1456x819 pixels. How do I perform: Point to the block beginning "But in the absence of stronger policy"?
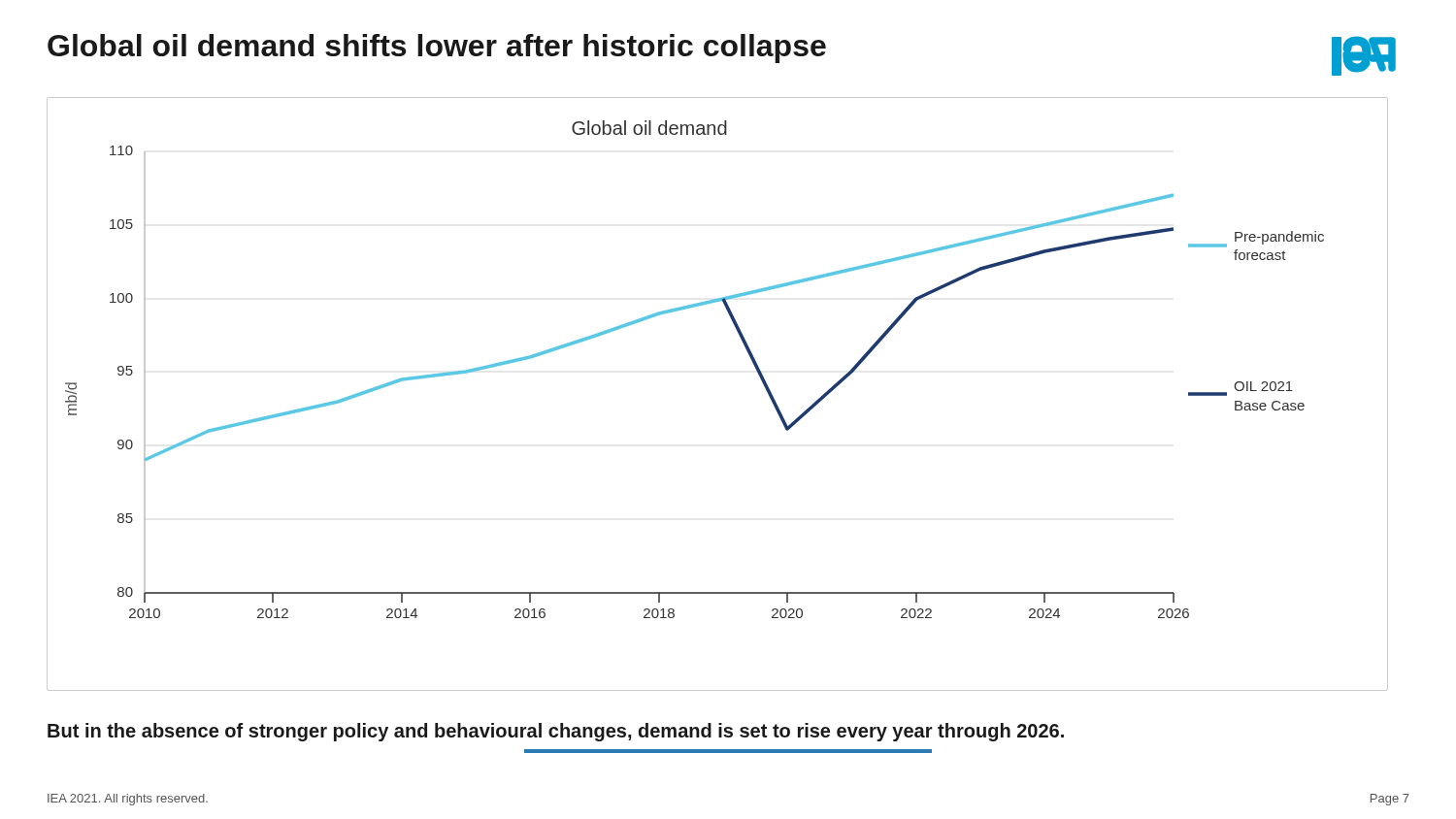[x=556, y=736]
